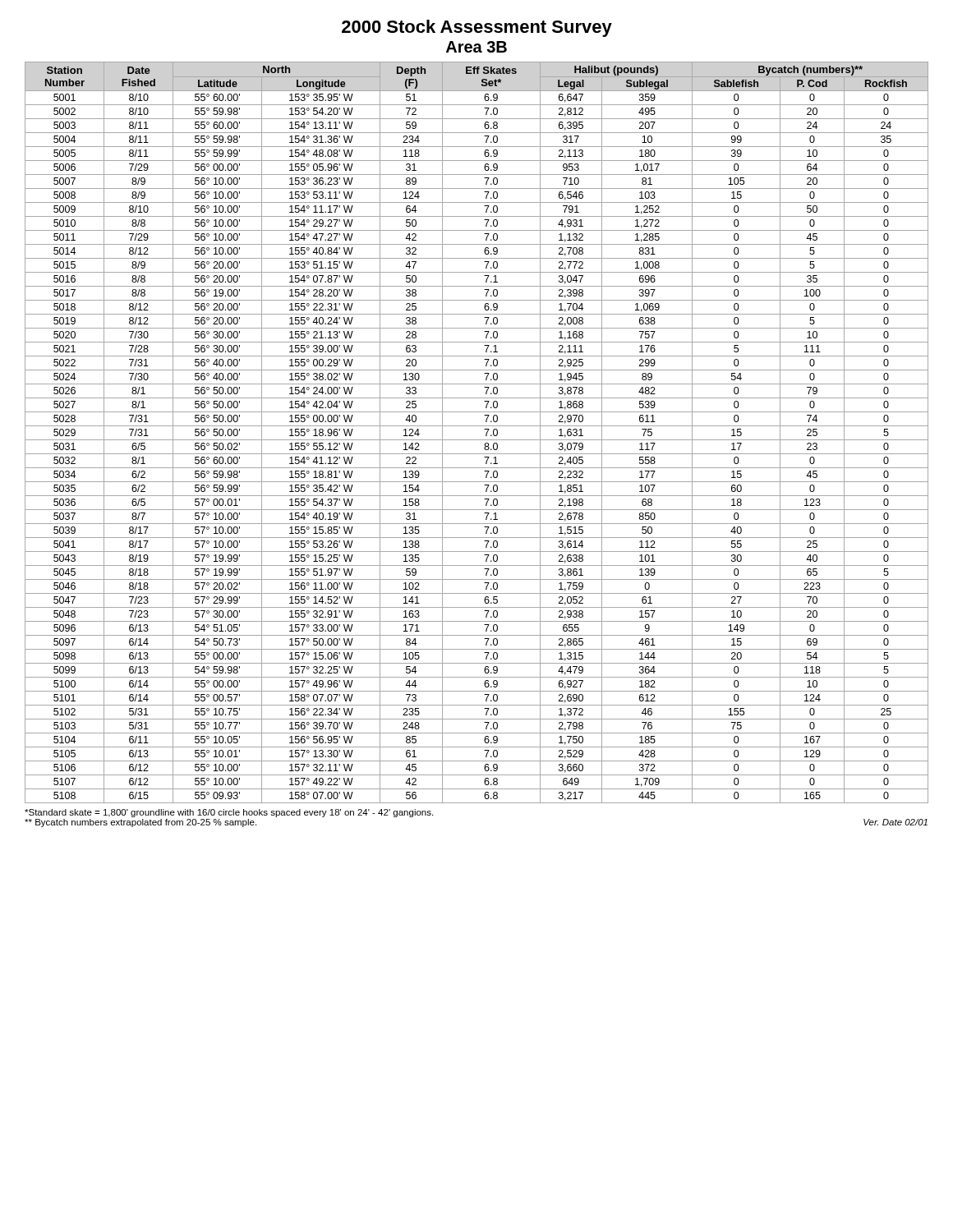The height and width of the screenshot is (1232, 953).
Task: Click on the table containing "Depth (F)"
Action: click(476, 432)
